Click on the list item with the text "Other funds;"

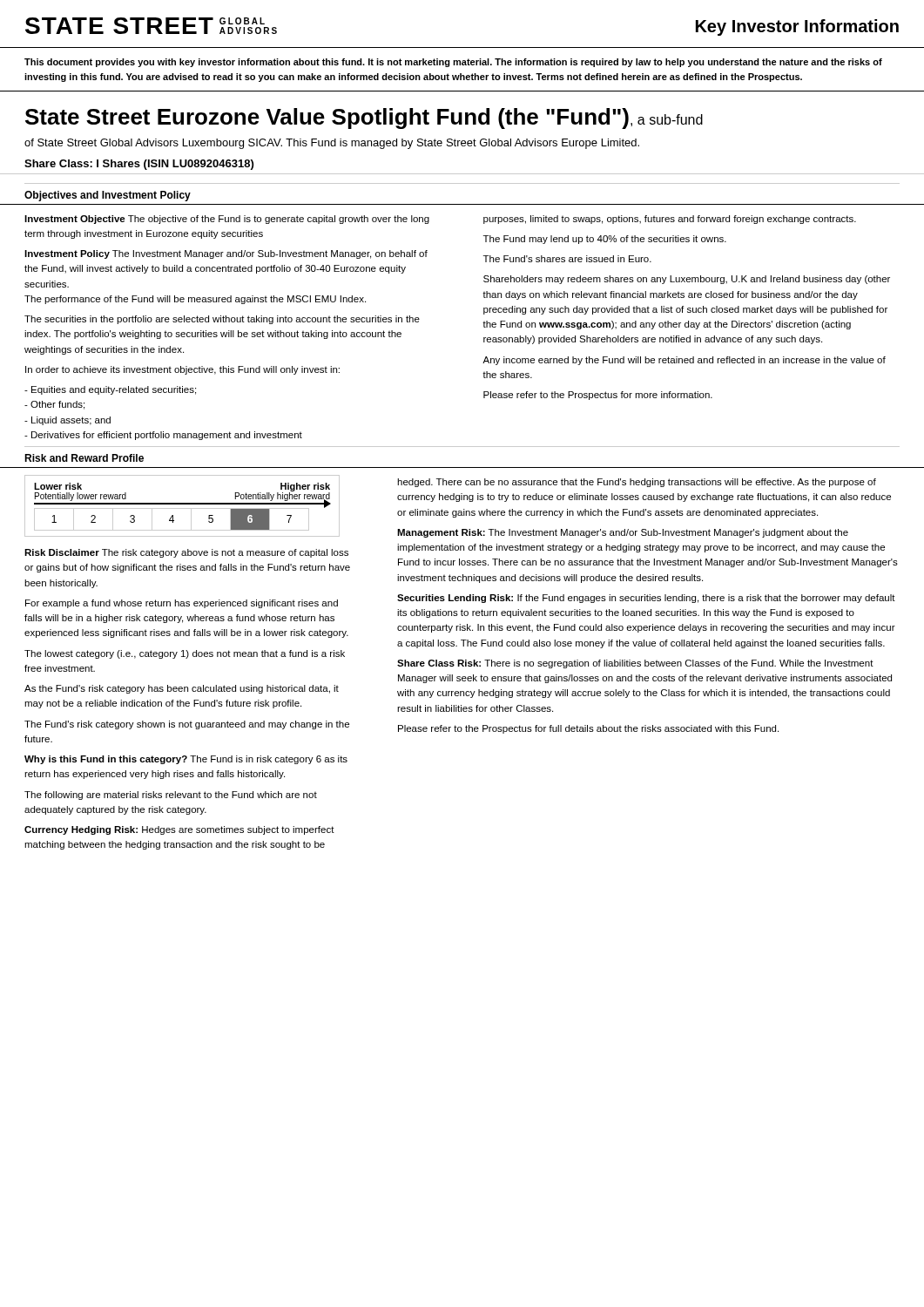[x=55, y=405]
